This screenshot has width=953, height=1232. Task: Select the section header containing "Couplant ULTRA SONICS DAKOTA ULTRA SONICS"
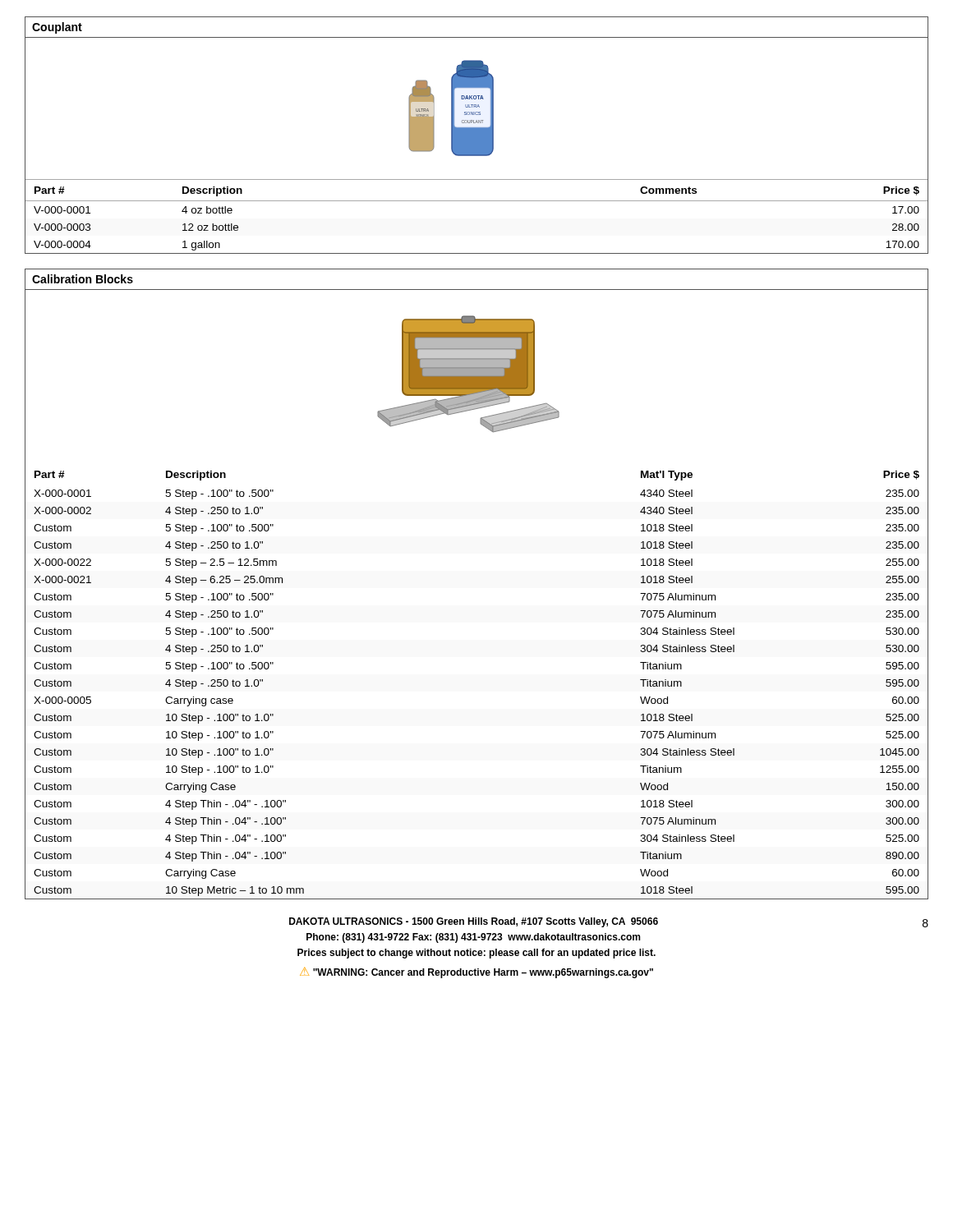pyautogui.click(x=476, y=135)
